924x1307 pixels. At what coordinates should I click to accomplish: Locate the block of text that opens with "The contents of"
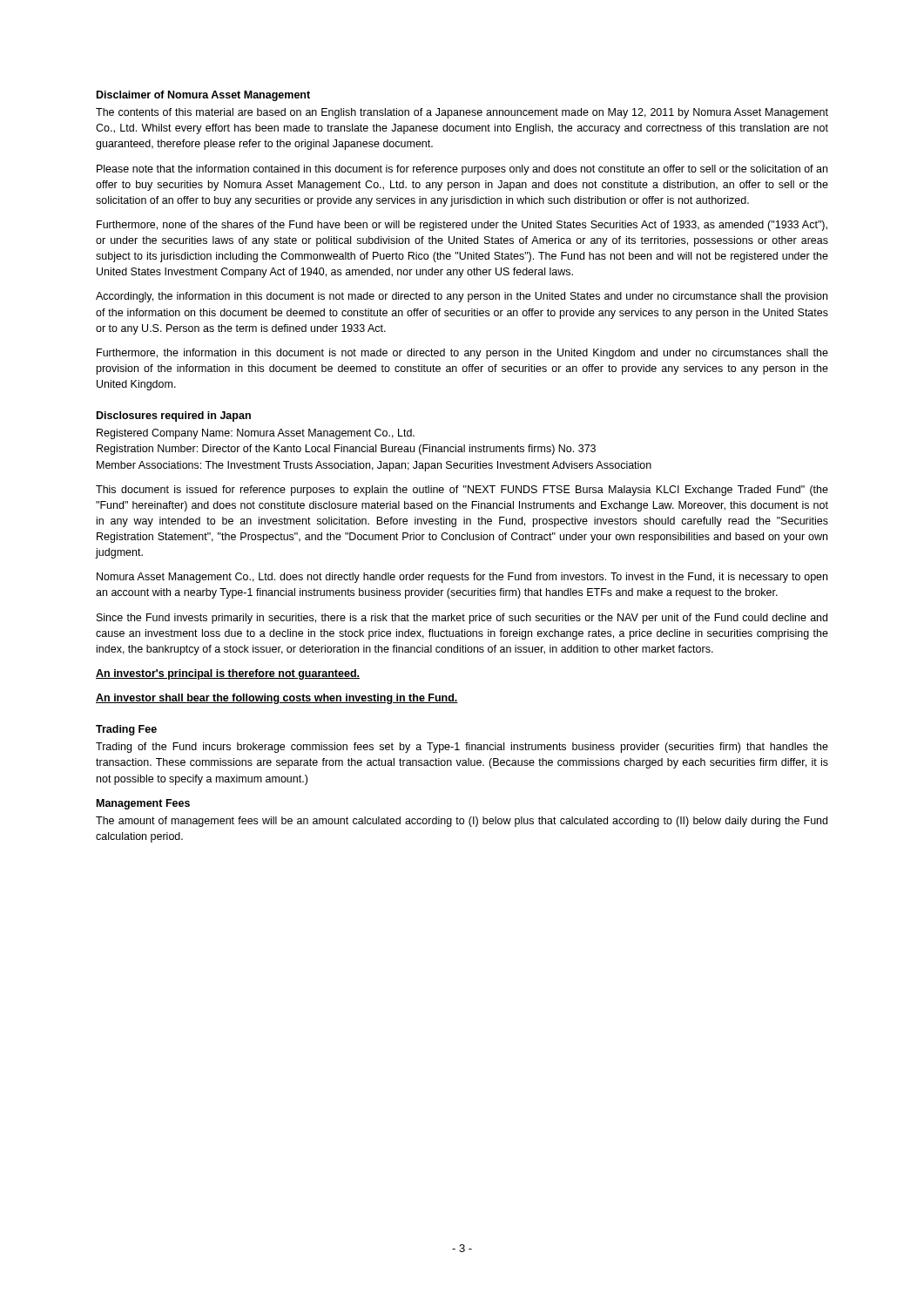click(x=462, y=128)
